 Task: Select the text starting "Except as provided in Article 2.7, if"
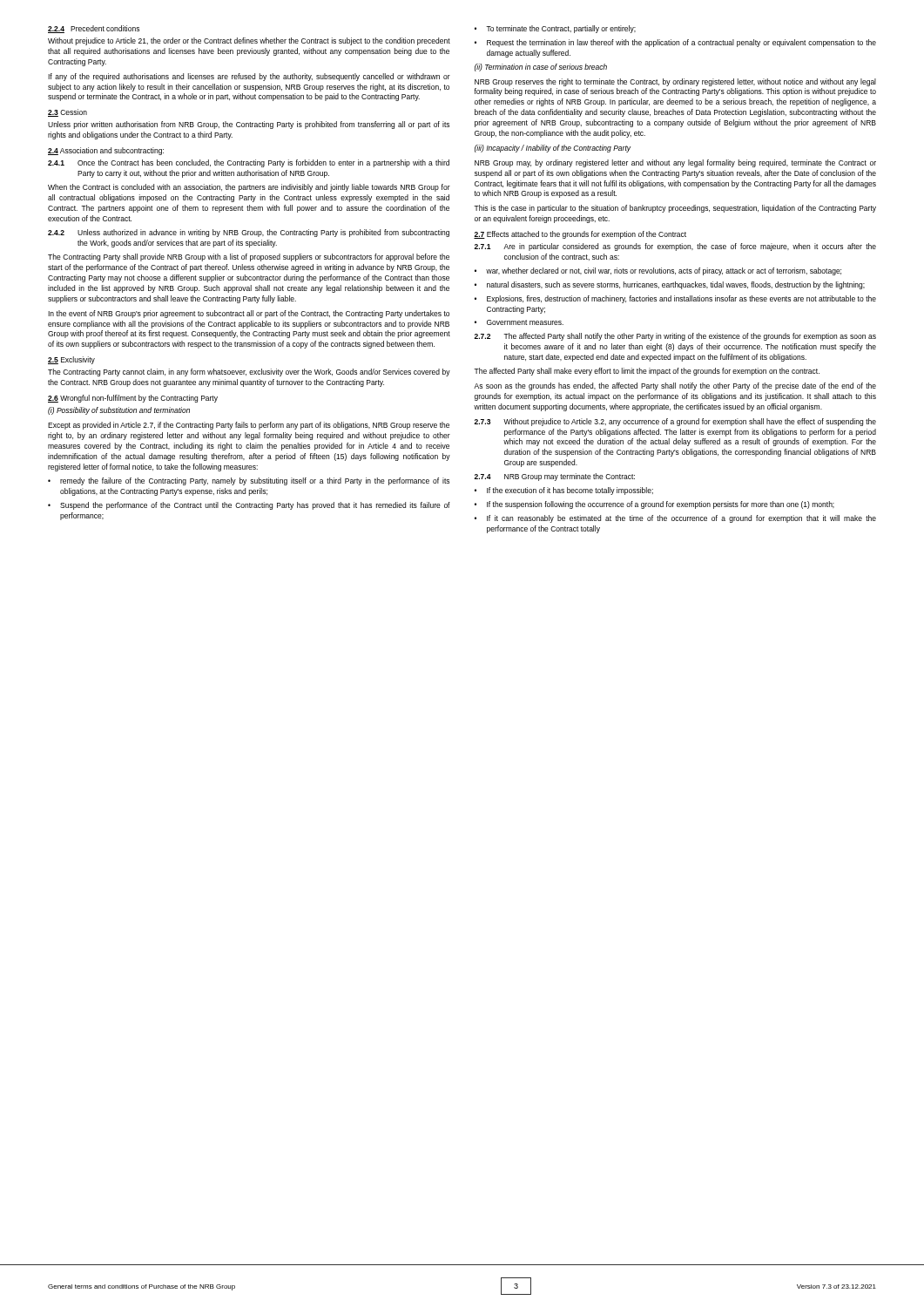(249, 447)
